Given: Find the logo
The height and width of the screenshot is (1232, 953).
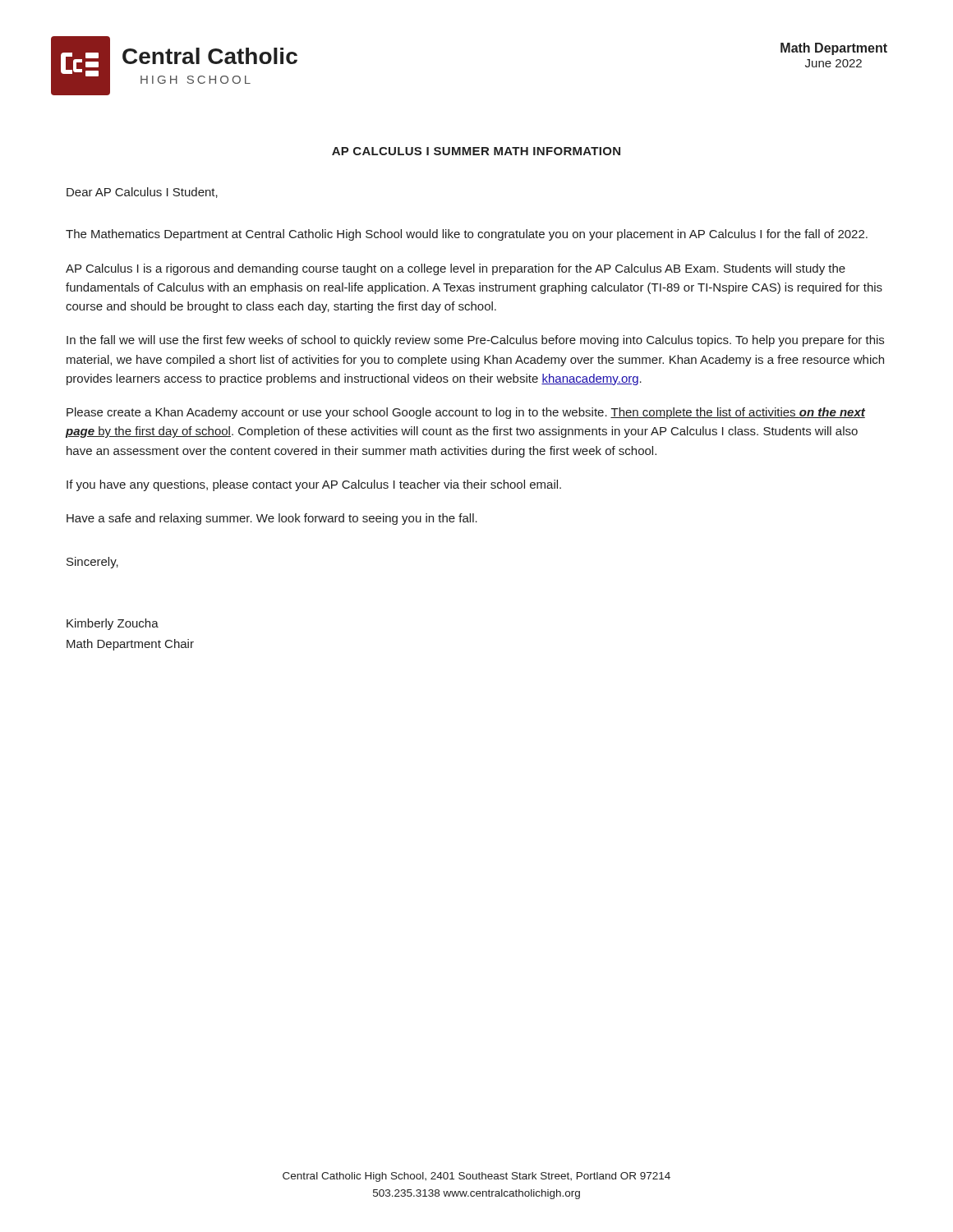Looking at the screenshot, I should [177, 68].
